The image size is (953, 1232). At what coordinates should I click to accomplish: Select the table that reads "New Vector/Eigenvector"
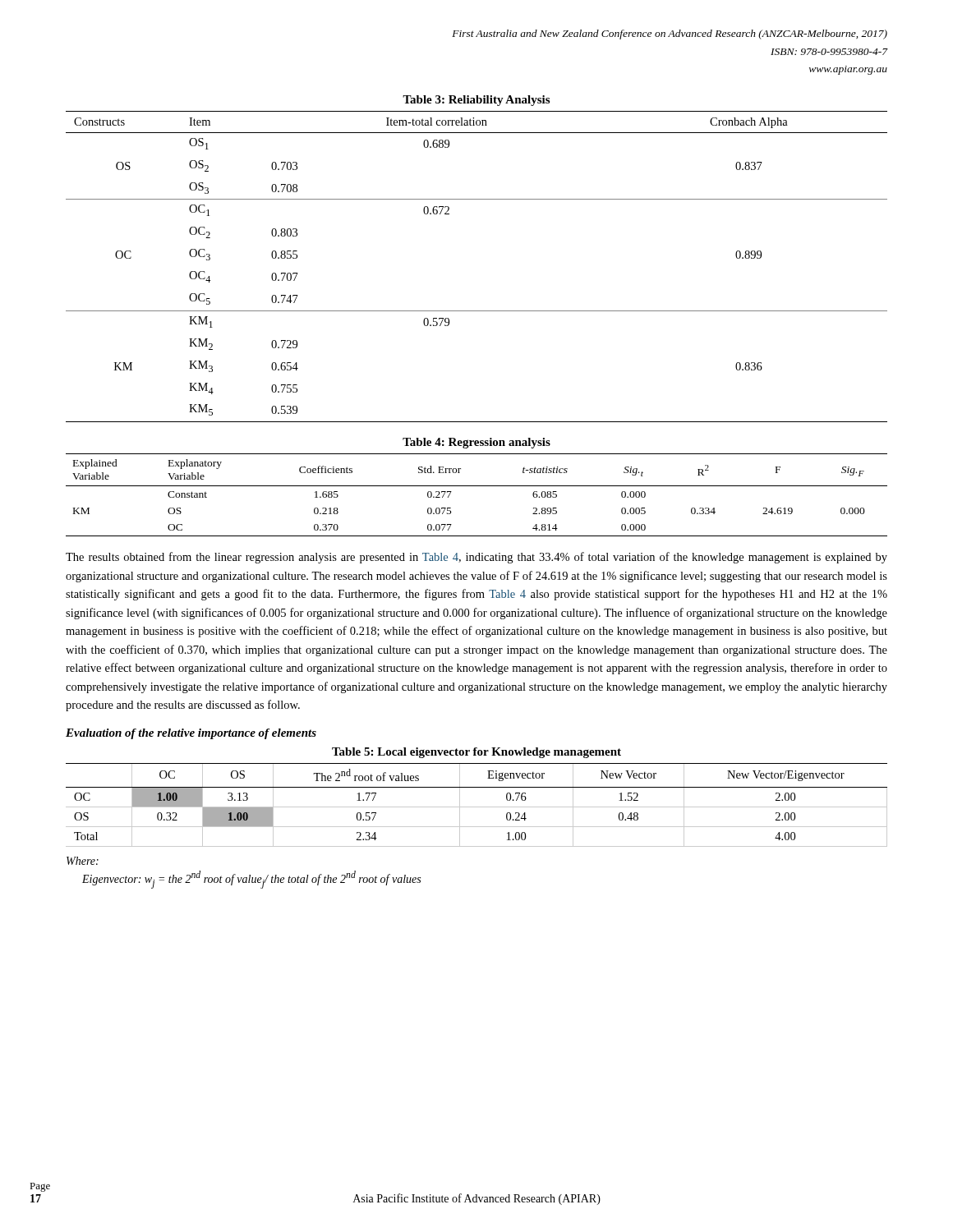point(476,805)
